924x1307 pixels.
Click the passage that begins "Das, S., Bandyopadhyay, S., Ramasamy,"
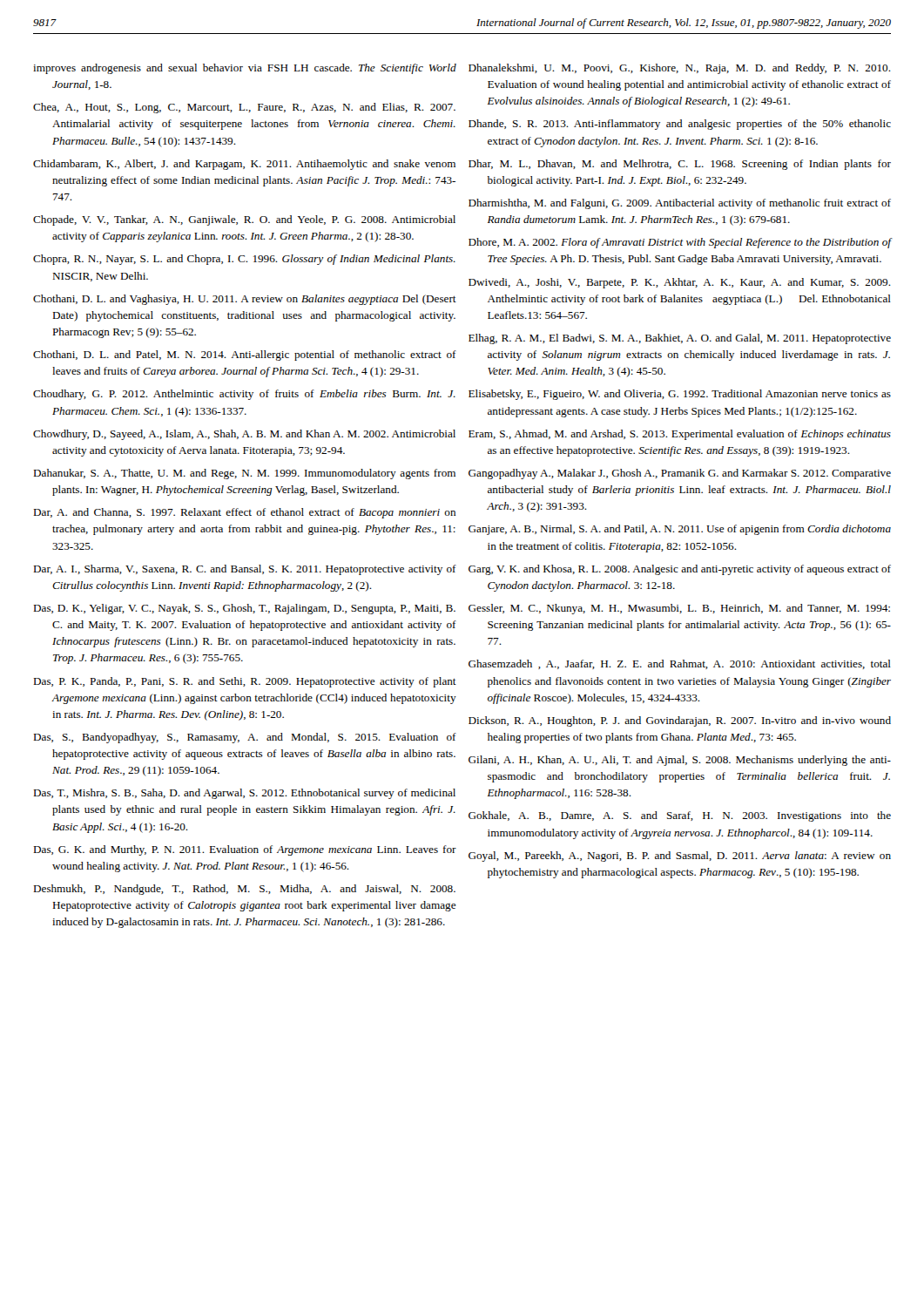click(x=244, y=753)
